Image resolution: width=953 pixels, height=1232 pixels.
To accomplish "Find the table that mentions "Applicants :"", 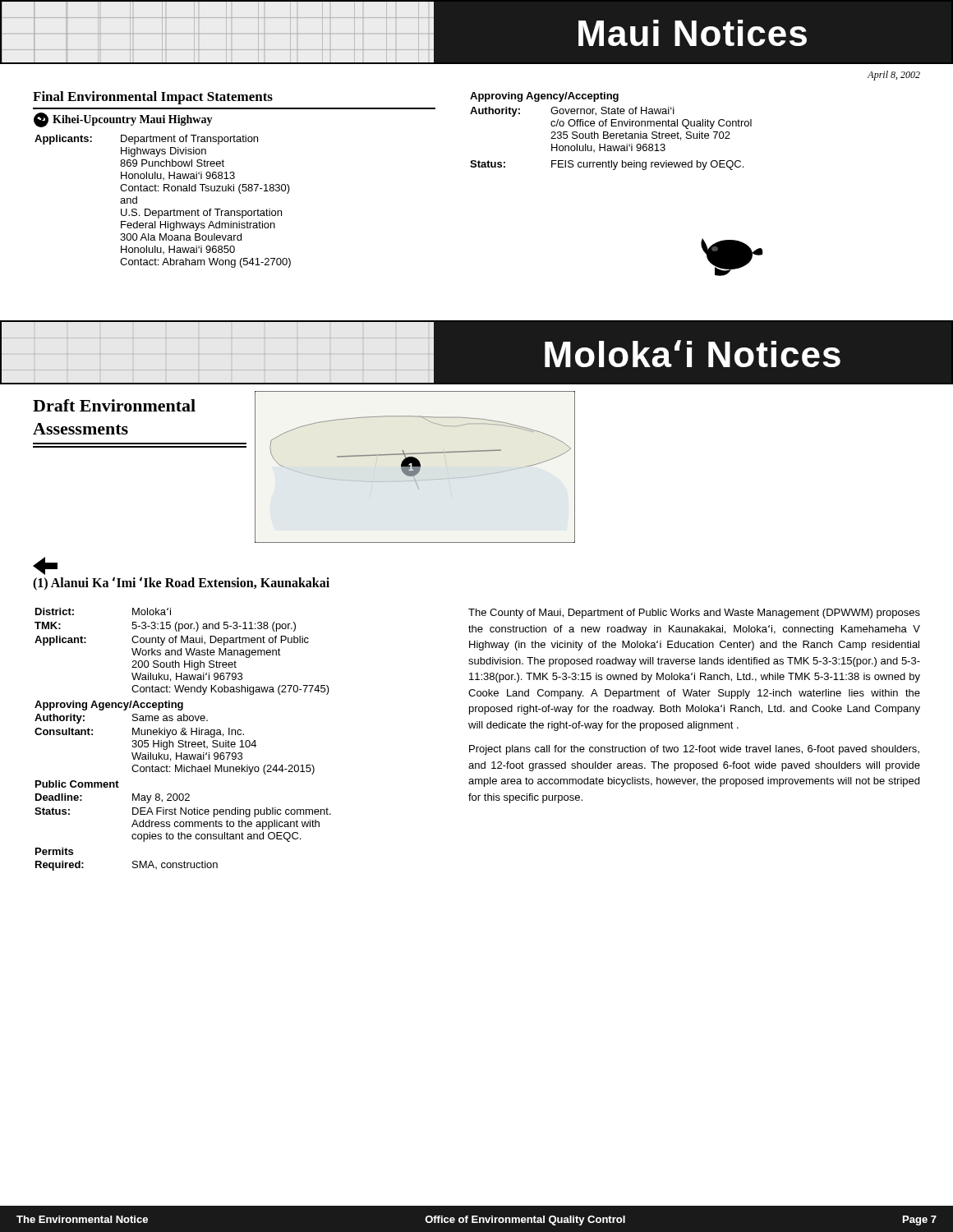I will click(234, 203).
